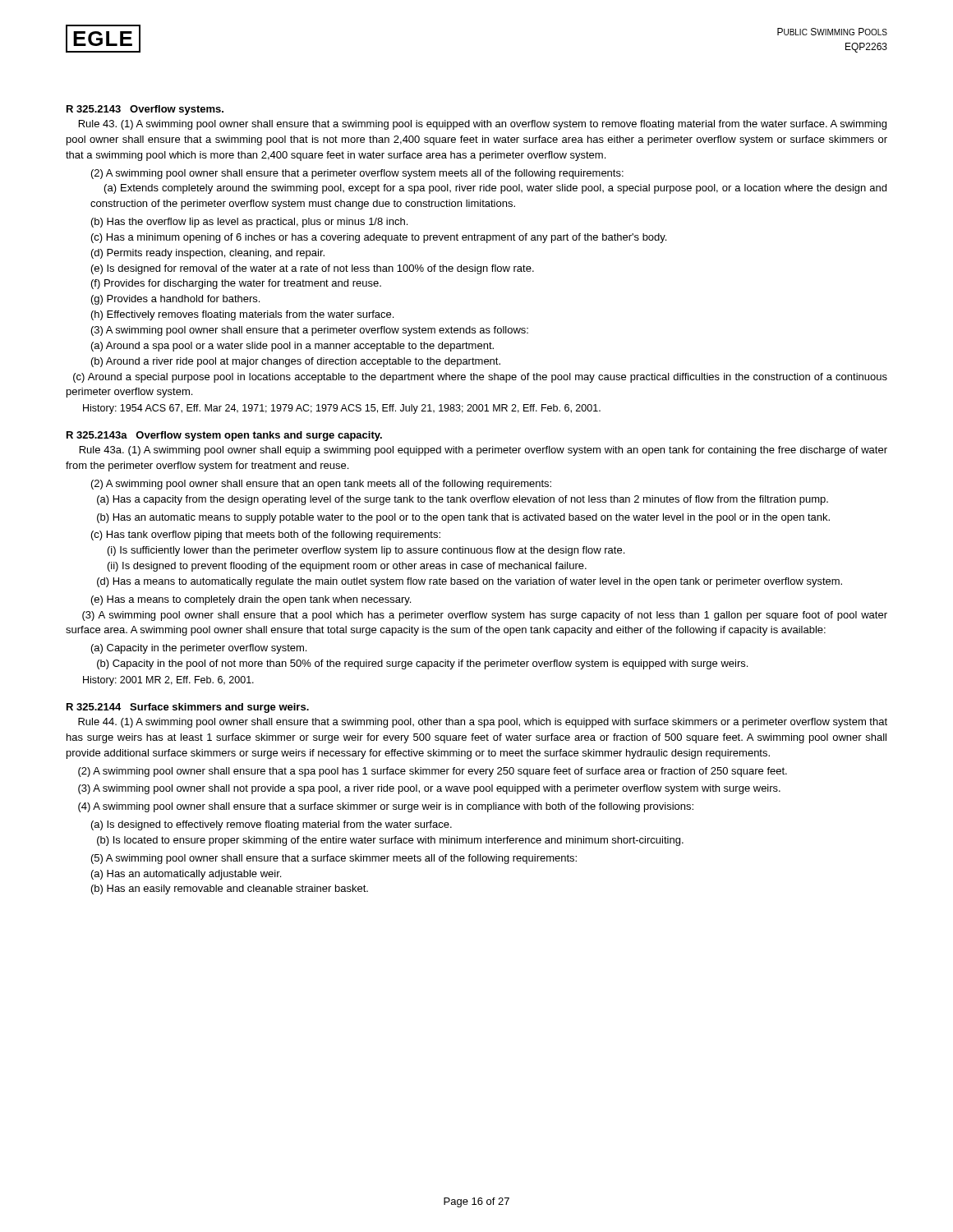The width and height of the screenshot is (953, 1232).
Task: Locate the block of text that opens with "Rule 43. (1) A swimming"
Action: point(476,140)
